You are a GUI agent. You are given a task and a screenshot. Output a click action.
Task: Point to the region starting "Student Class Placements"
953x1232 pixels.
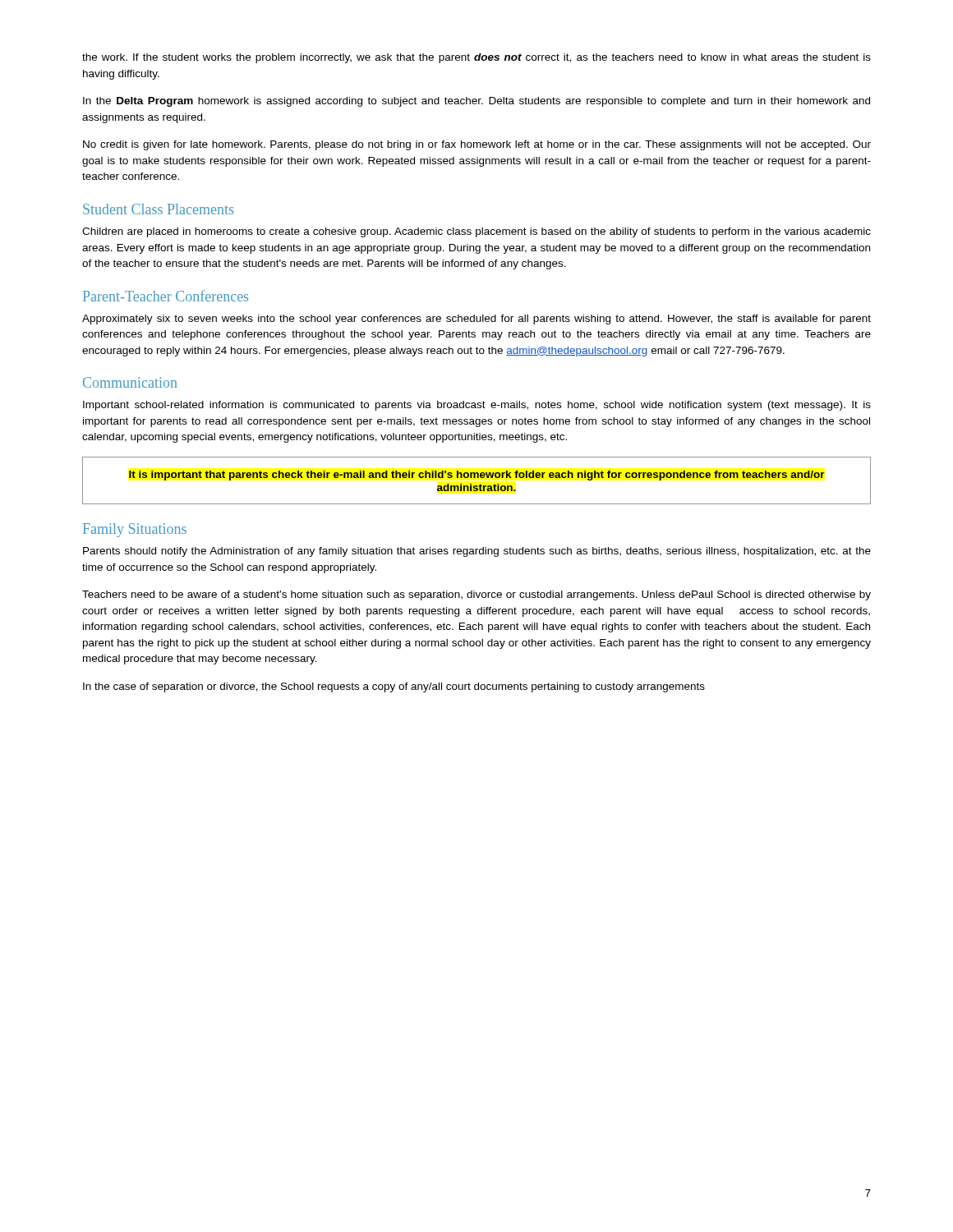(x=158, y=209)
